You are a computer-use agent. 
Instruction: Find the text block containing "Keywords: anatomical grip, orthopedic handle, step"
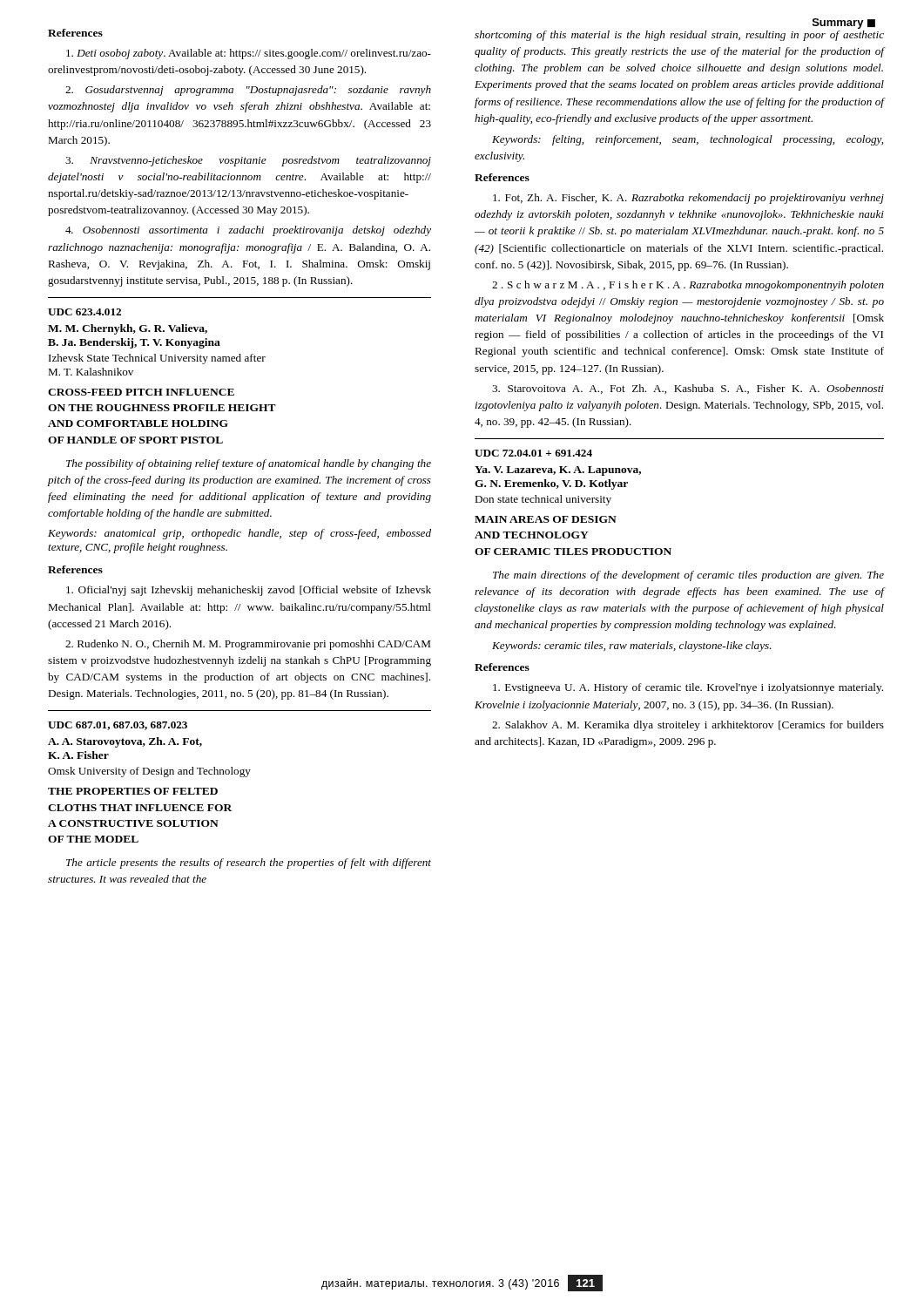point(239,540)
